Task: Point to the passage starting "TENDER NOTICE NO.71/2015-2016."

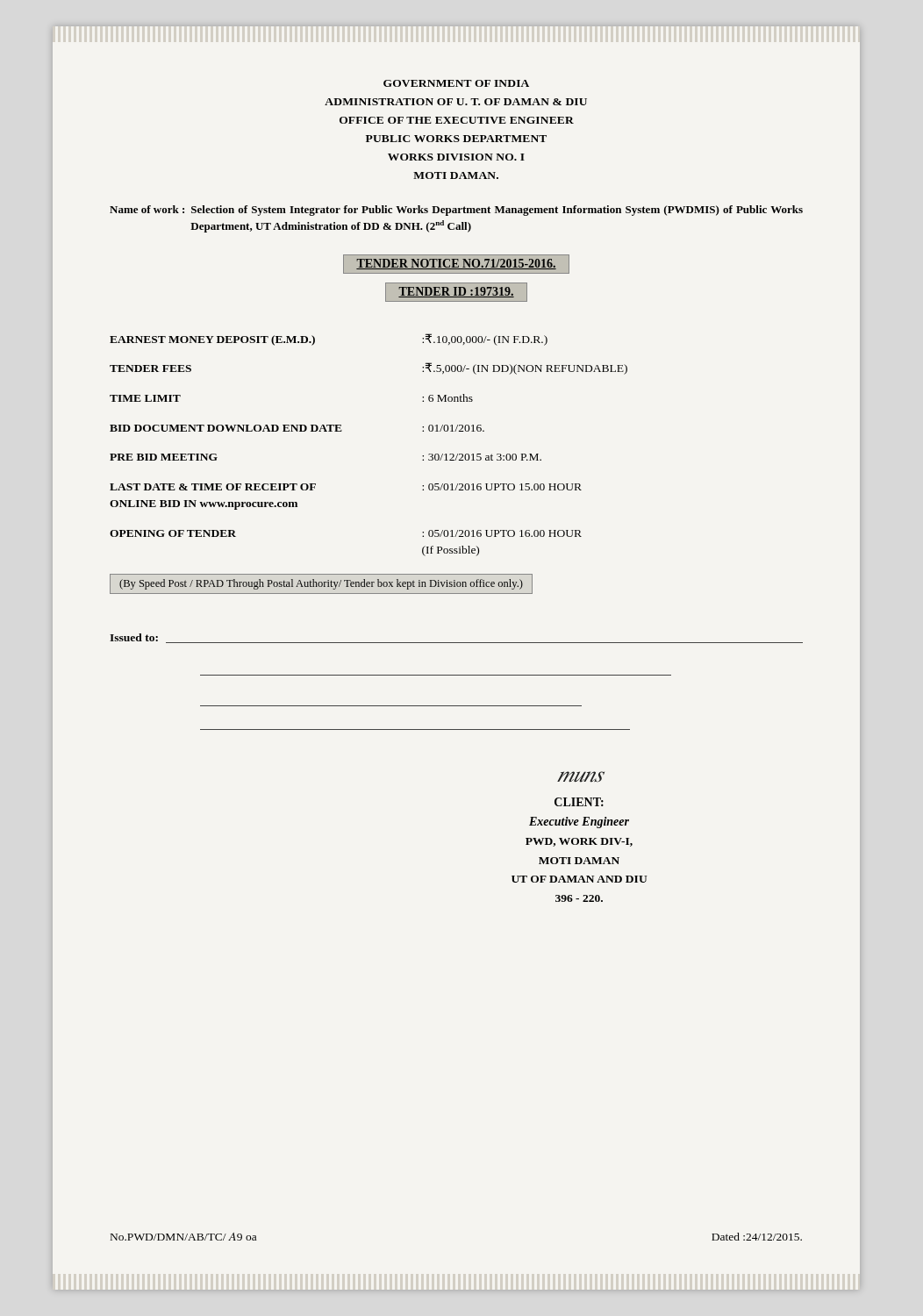Action: [x=456, y=263]
